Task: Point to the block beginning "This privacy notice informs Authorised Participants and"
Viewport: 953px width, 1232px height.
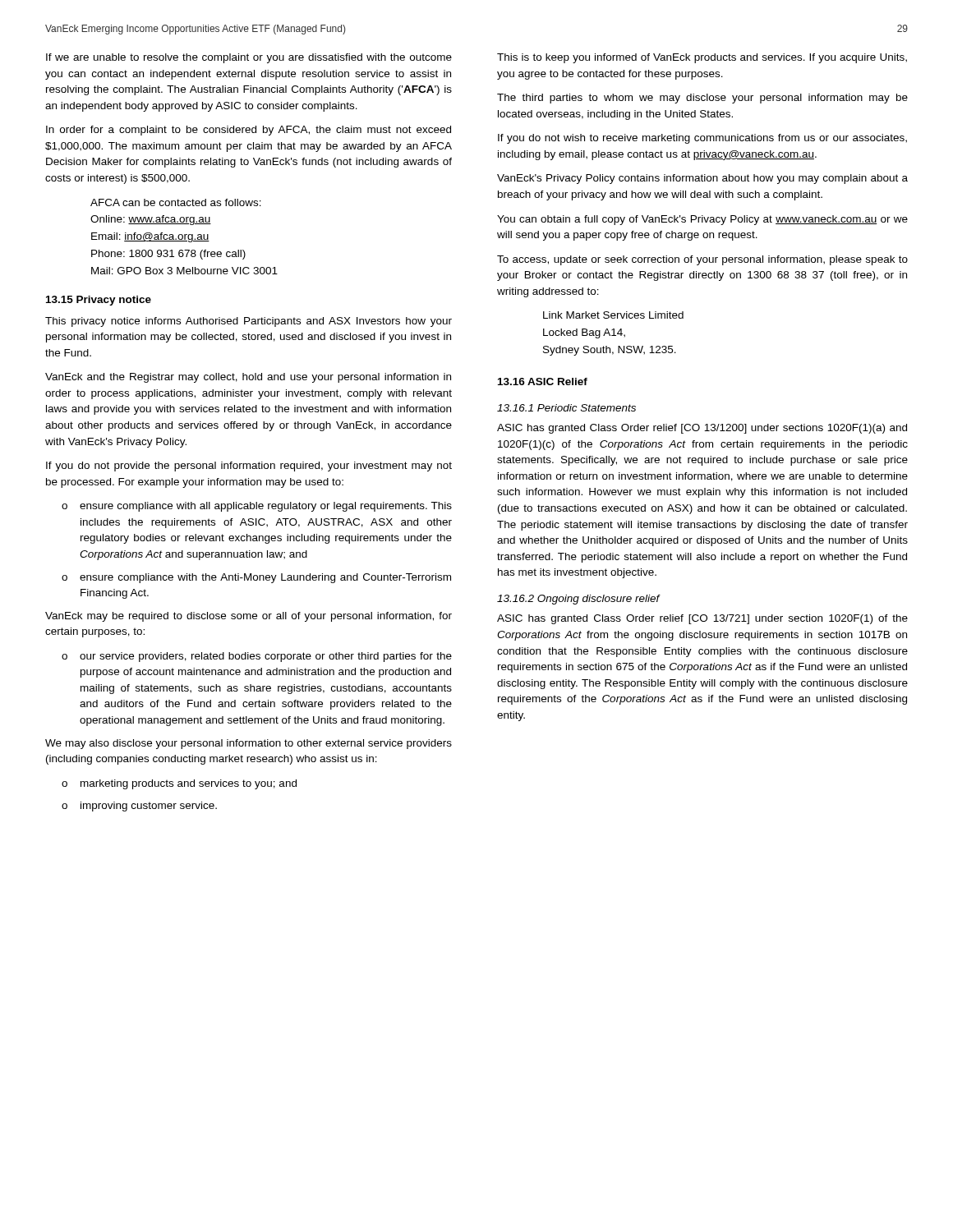Action: [x=248, y=337]
